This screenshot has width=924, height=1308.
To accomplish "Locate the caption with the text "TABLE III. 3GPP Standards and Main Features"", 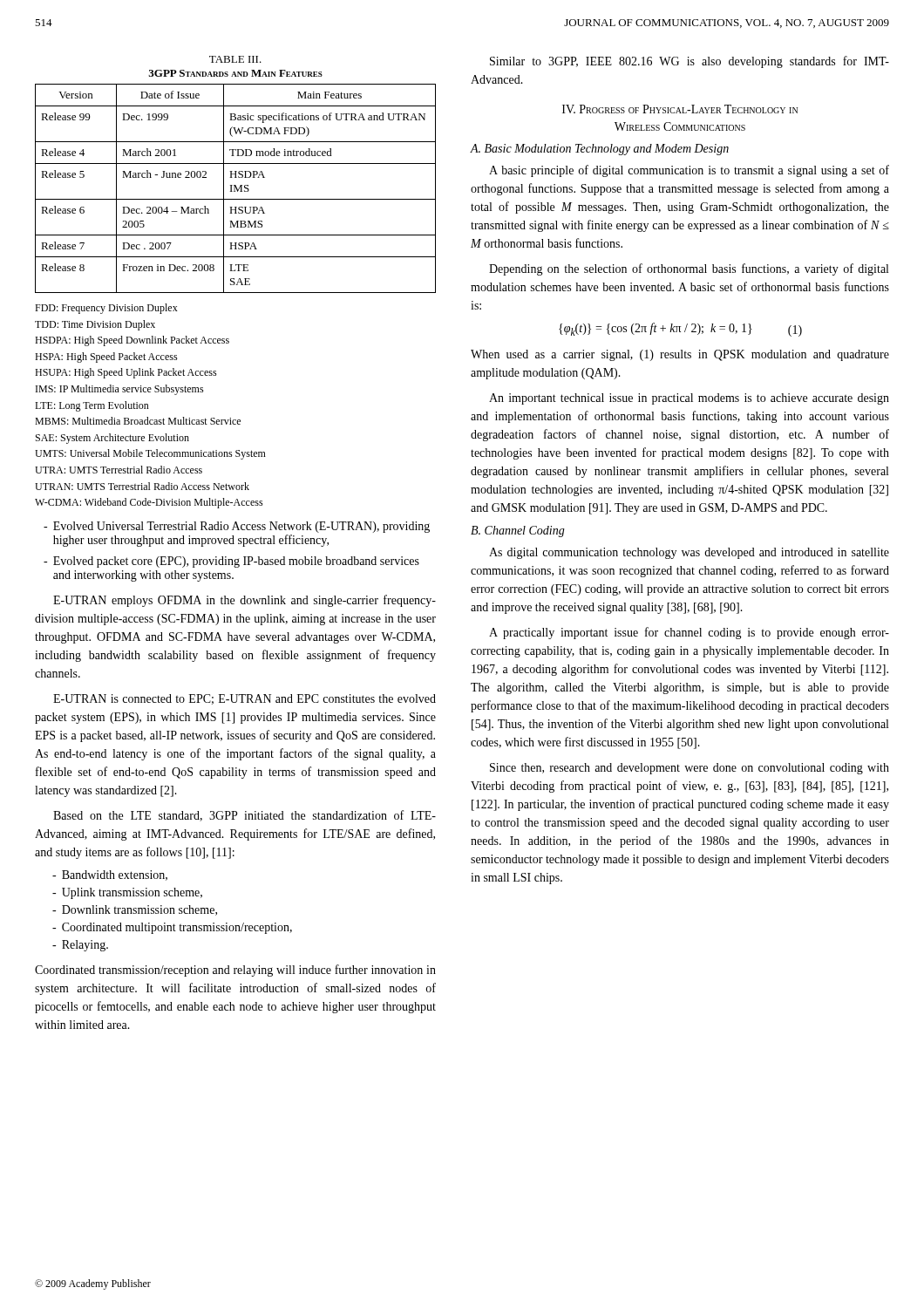I will [x=235, y=66].
